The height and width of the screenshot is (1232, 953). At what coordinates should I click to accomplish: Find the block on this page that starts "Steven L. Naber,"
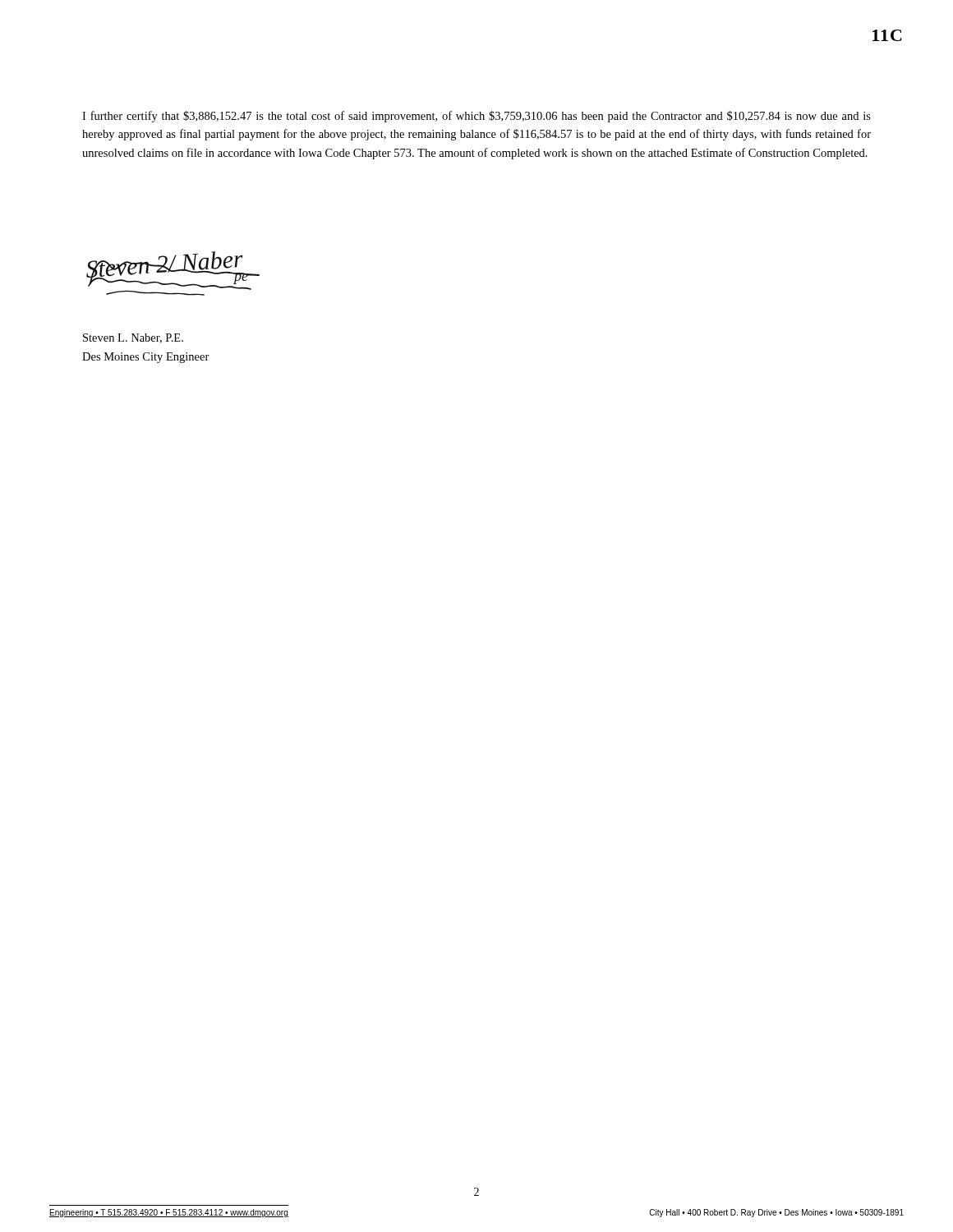[x=146, y=347]
